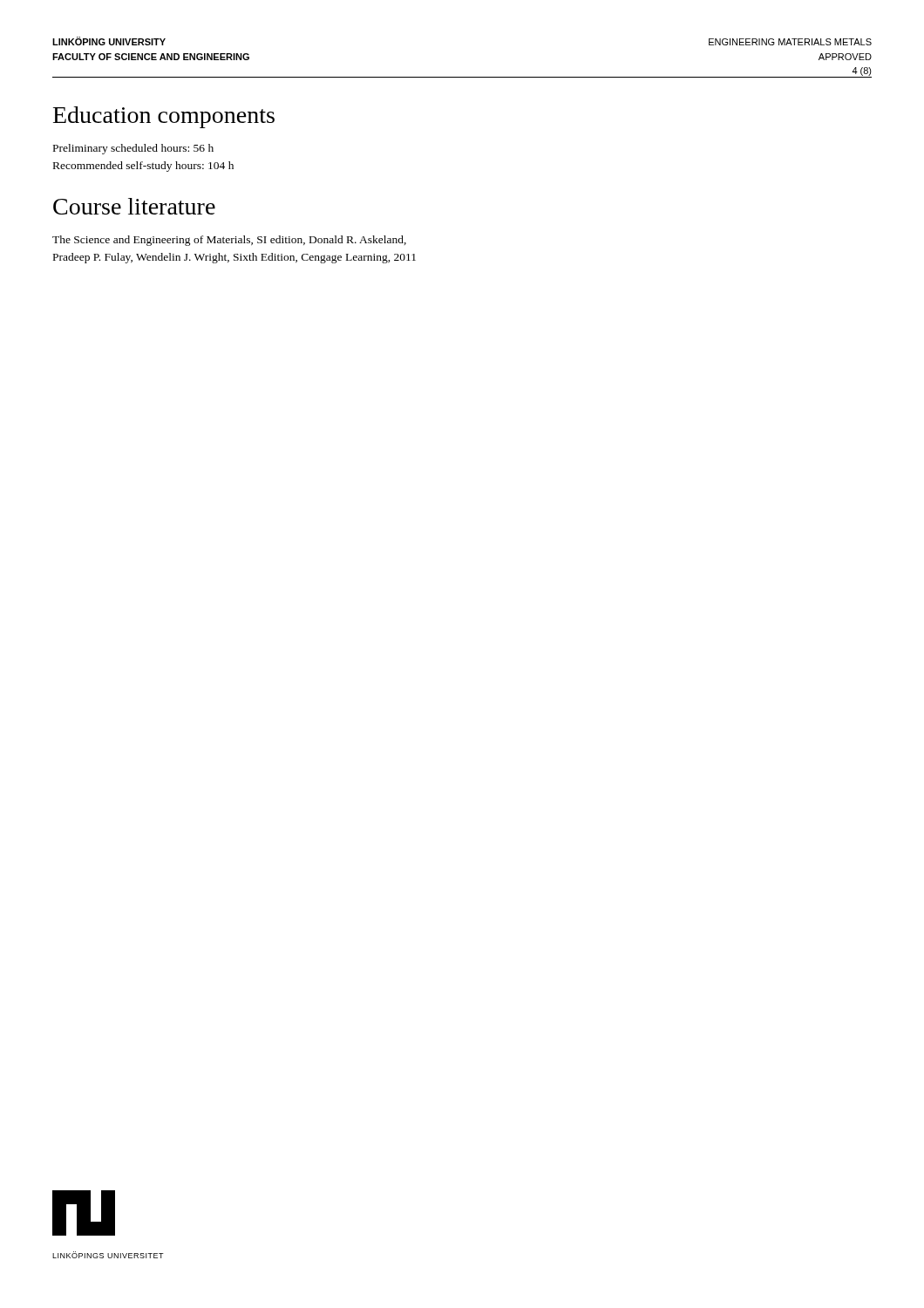This screenshot has height=1308, width=924.
Task: Locate the block of text that opens with "The Science and Engineering of"
Action: (x=314, y=249)
